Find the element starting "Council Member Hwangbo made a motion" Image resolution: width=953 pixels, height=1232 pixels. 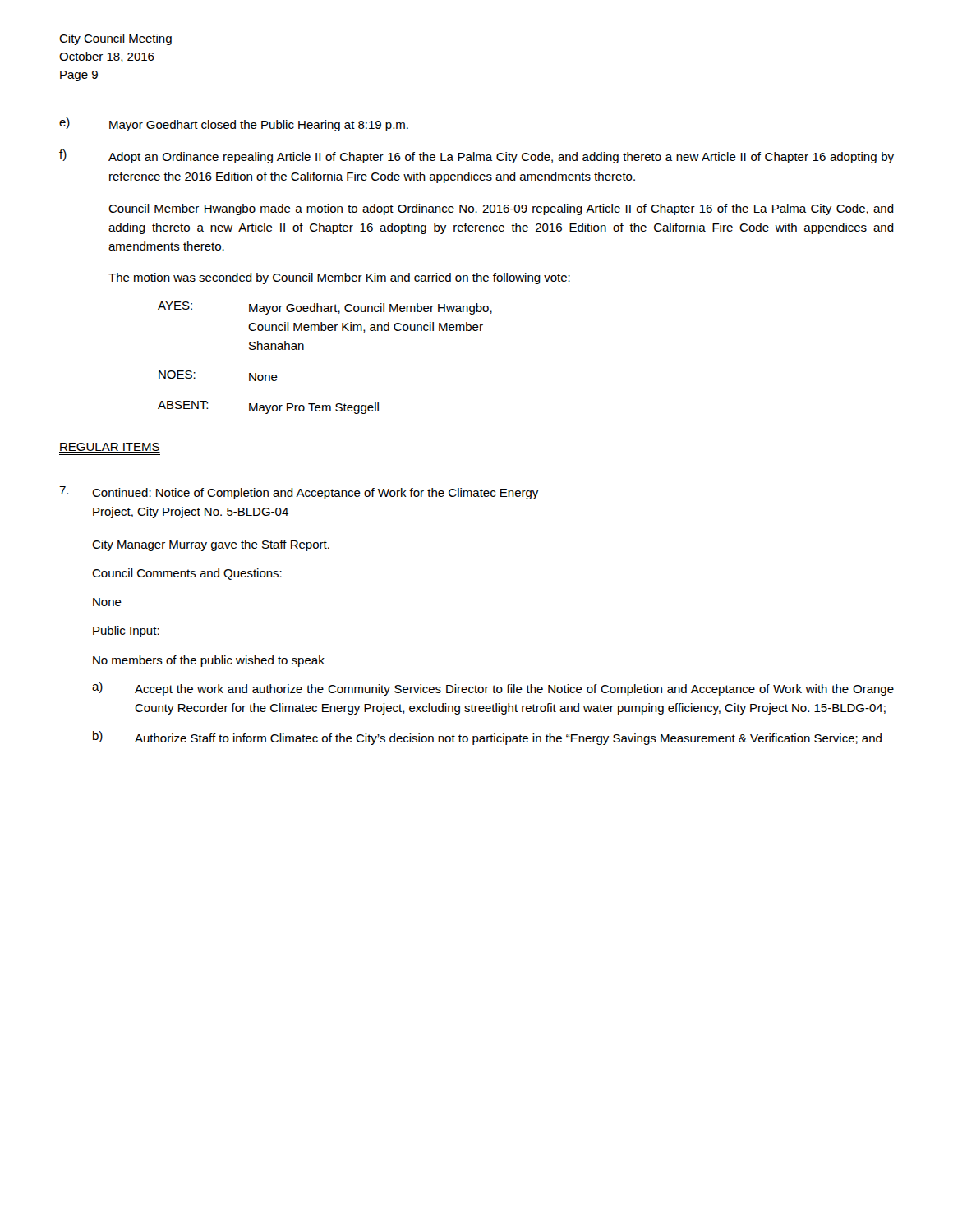[x=501, y=227]
